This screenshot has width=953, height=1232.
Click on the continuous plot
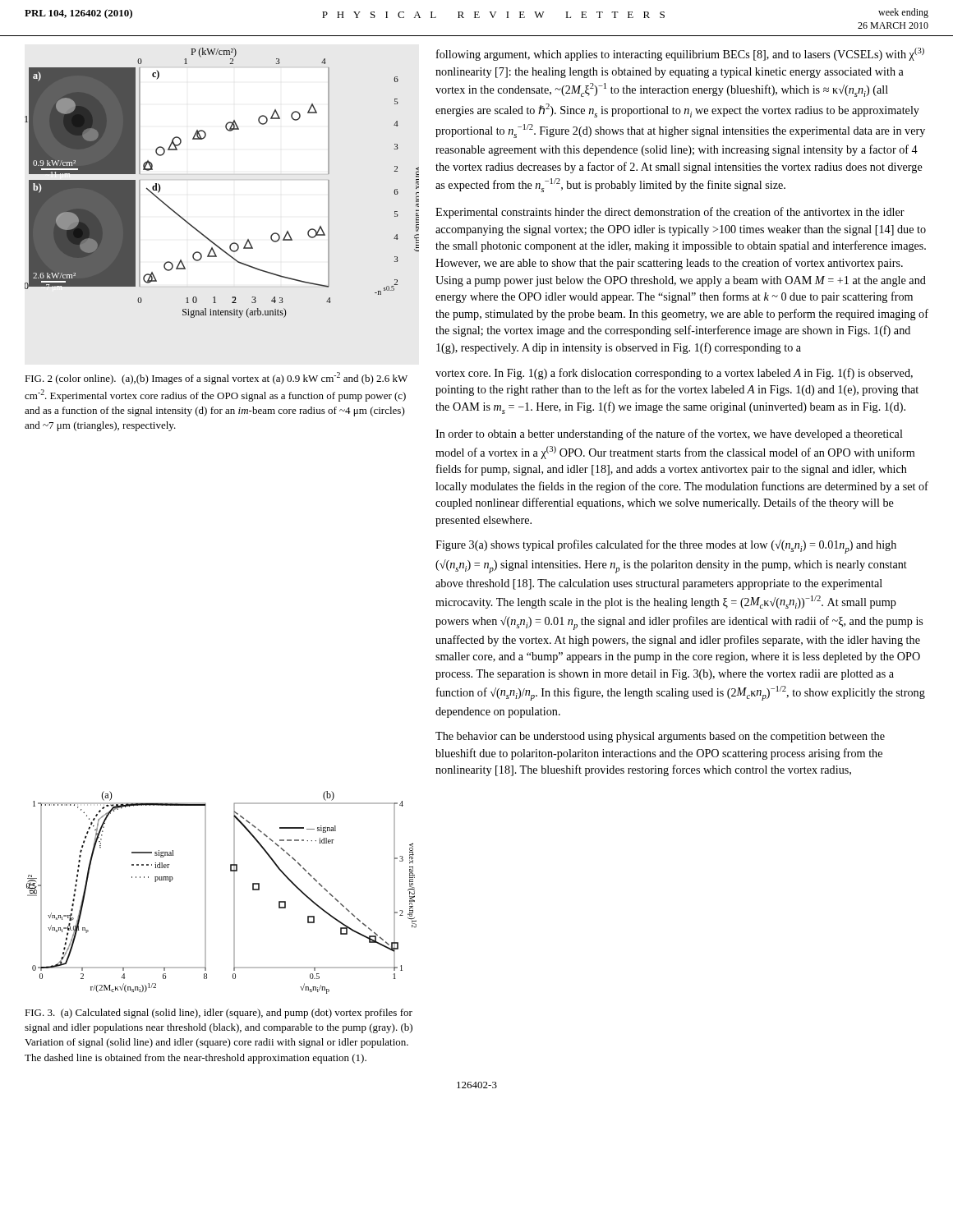click(x=222, y=894)
